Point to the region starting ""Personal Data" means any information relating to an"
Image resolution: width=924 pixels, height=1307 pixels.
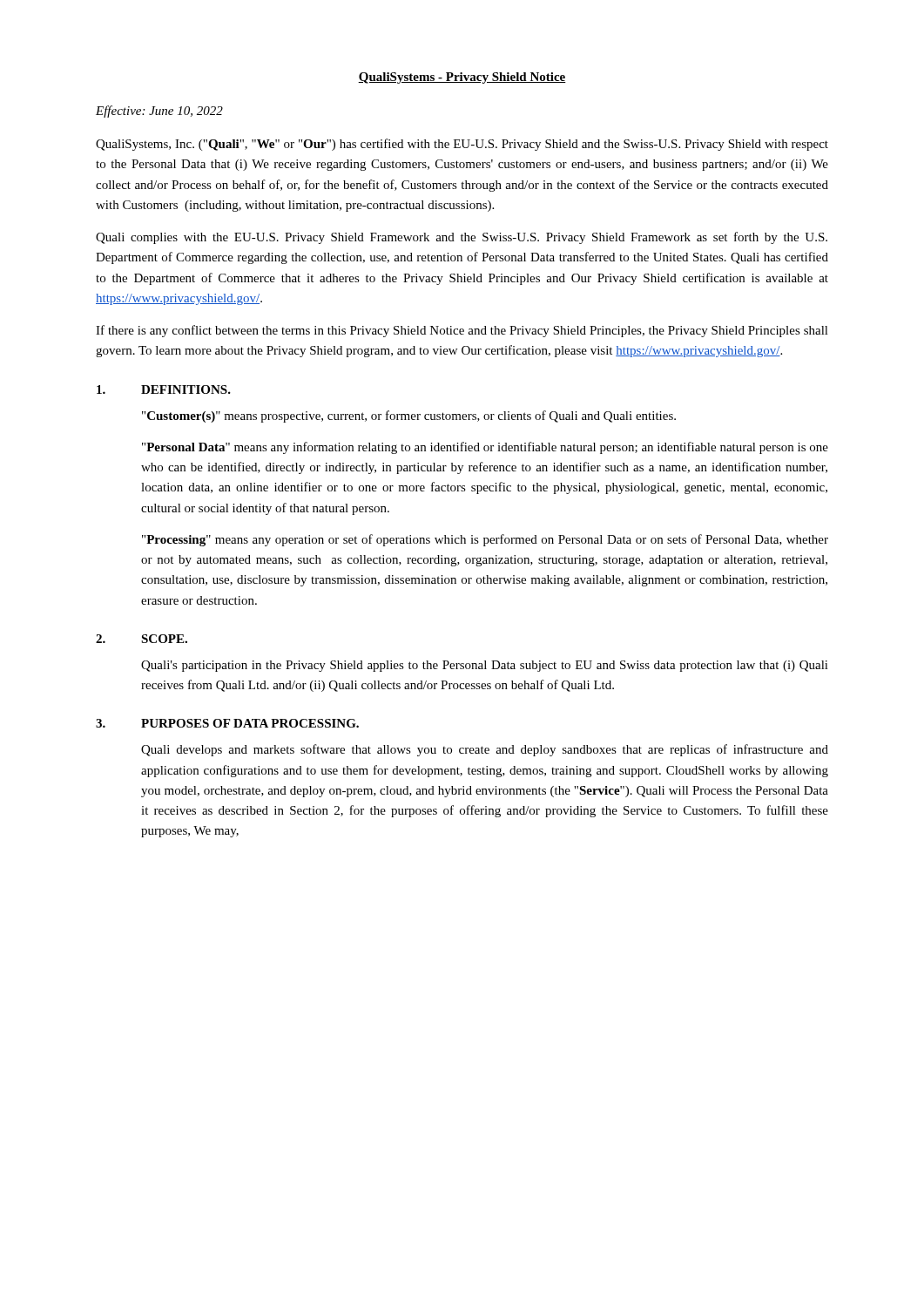pos(485,477)
